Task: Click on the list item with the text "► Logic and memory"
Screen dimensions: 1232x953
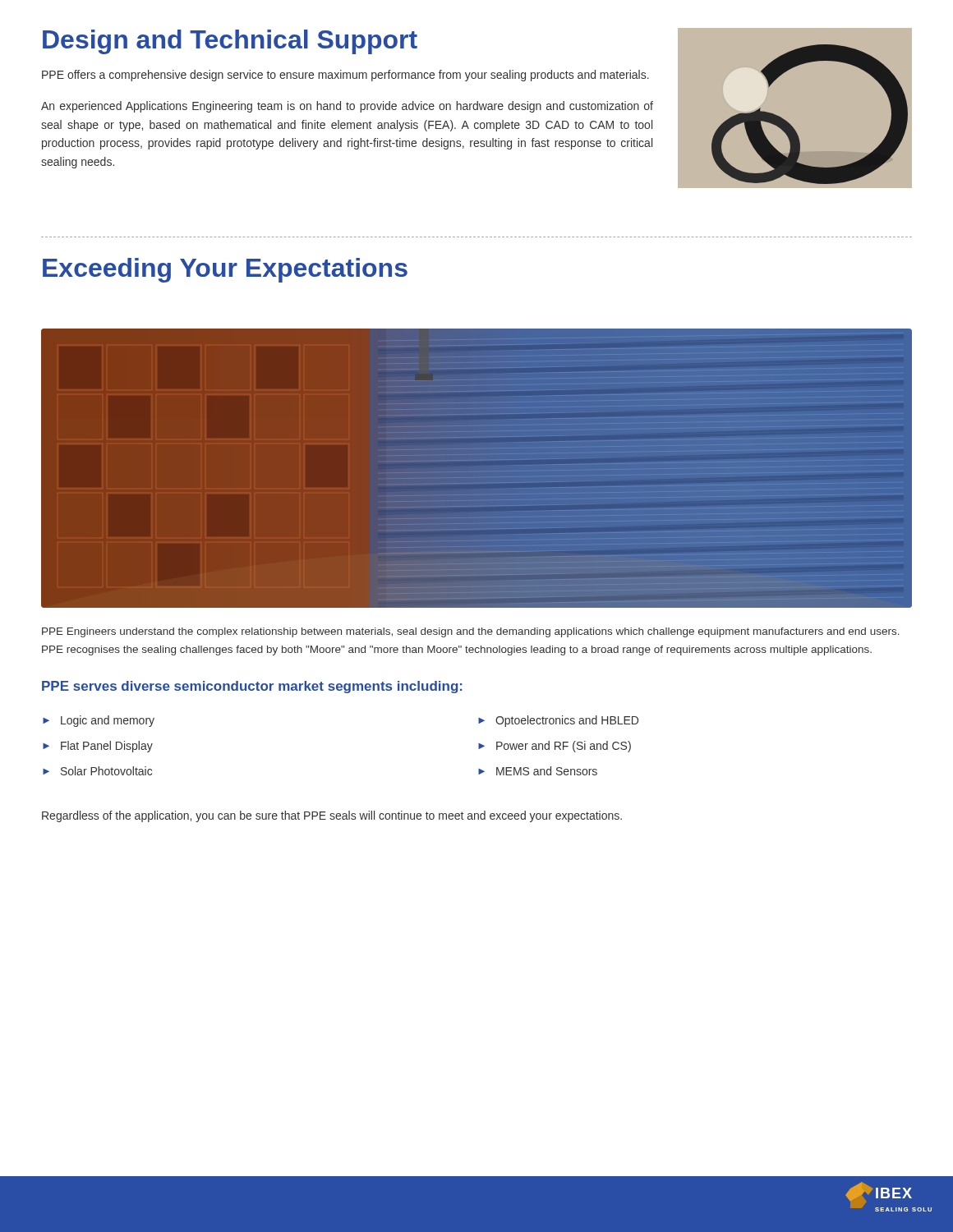Action: pos(98,720)
